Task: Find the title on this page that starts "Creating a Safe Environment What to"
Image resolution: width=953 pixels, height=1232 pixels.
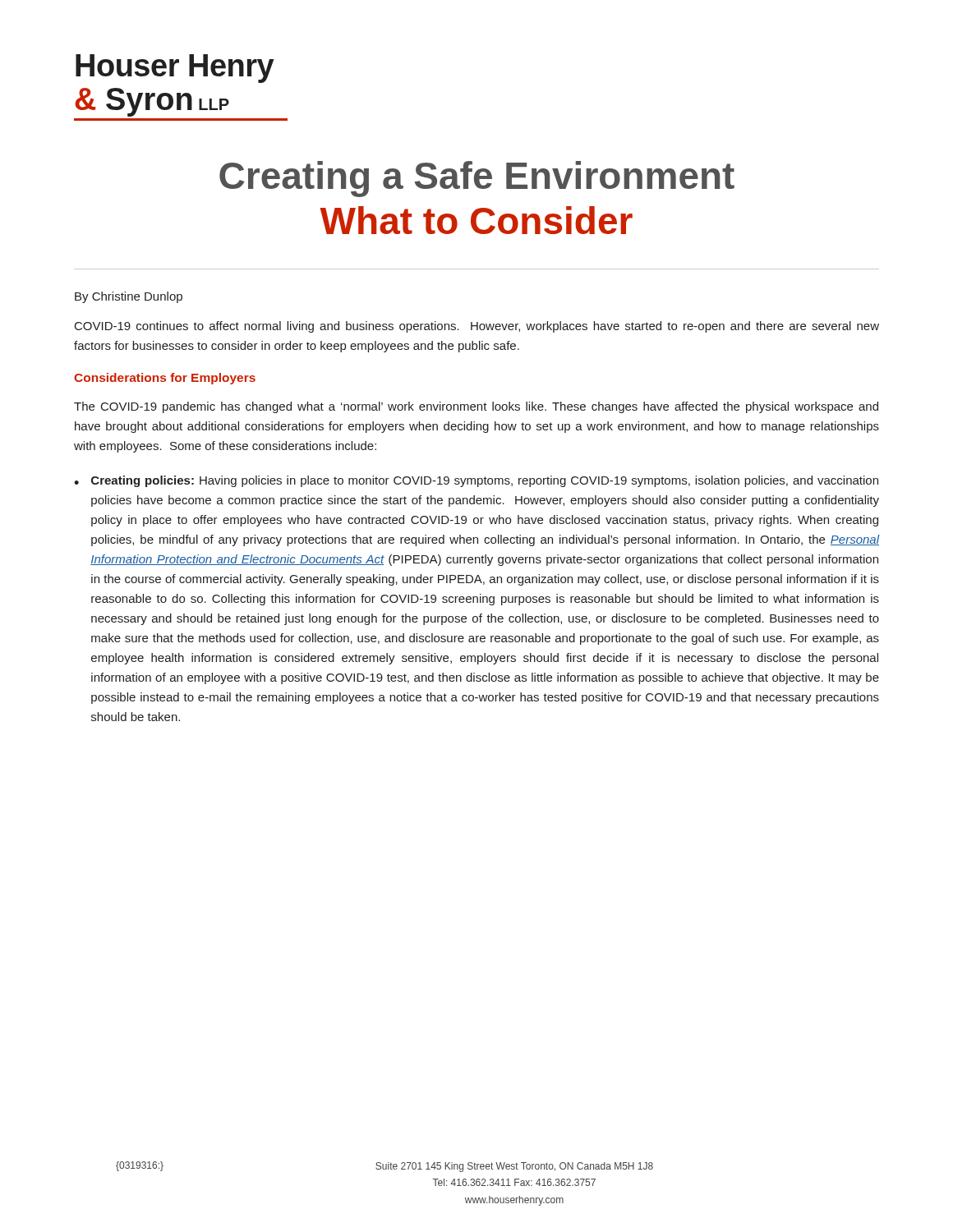Action: 476,199
